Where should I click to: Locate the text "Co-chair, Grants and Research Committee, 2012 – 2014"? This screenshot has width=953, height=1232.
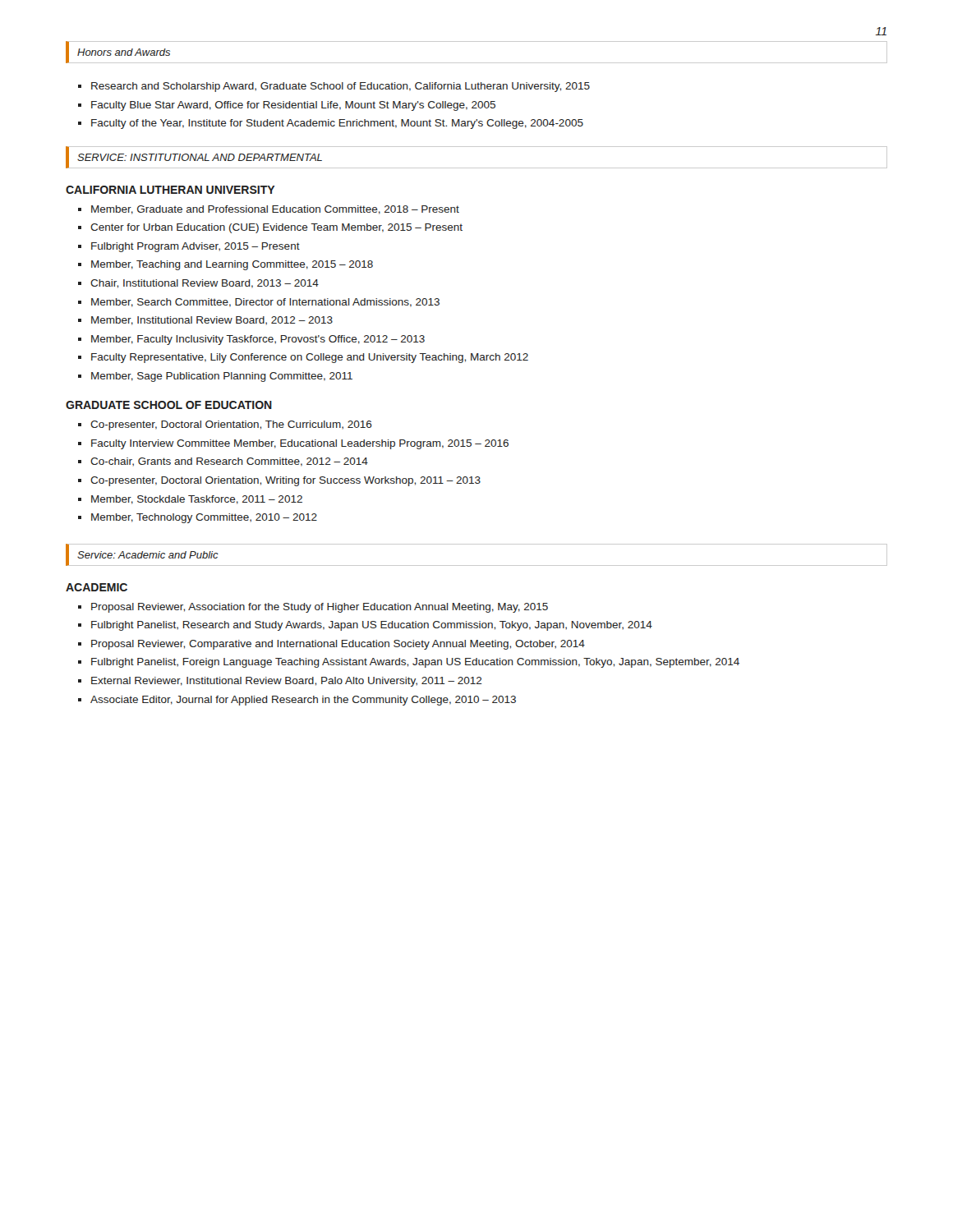point(229,462)
